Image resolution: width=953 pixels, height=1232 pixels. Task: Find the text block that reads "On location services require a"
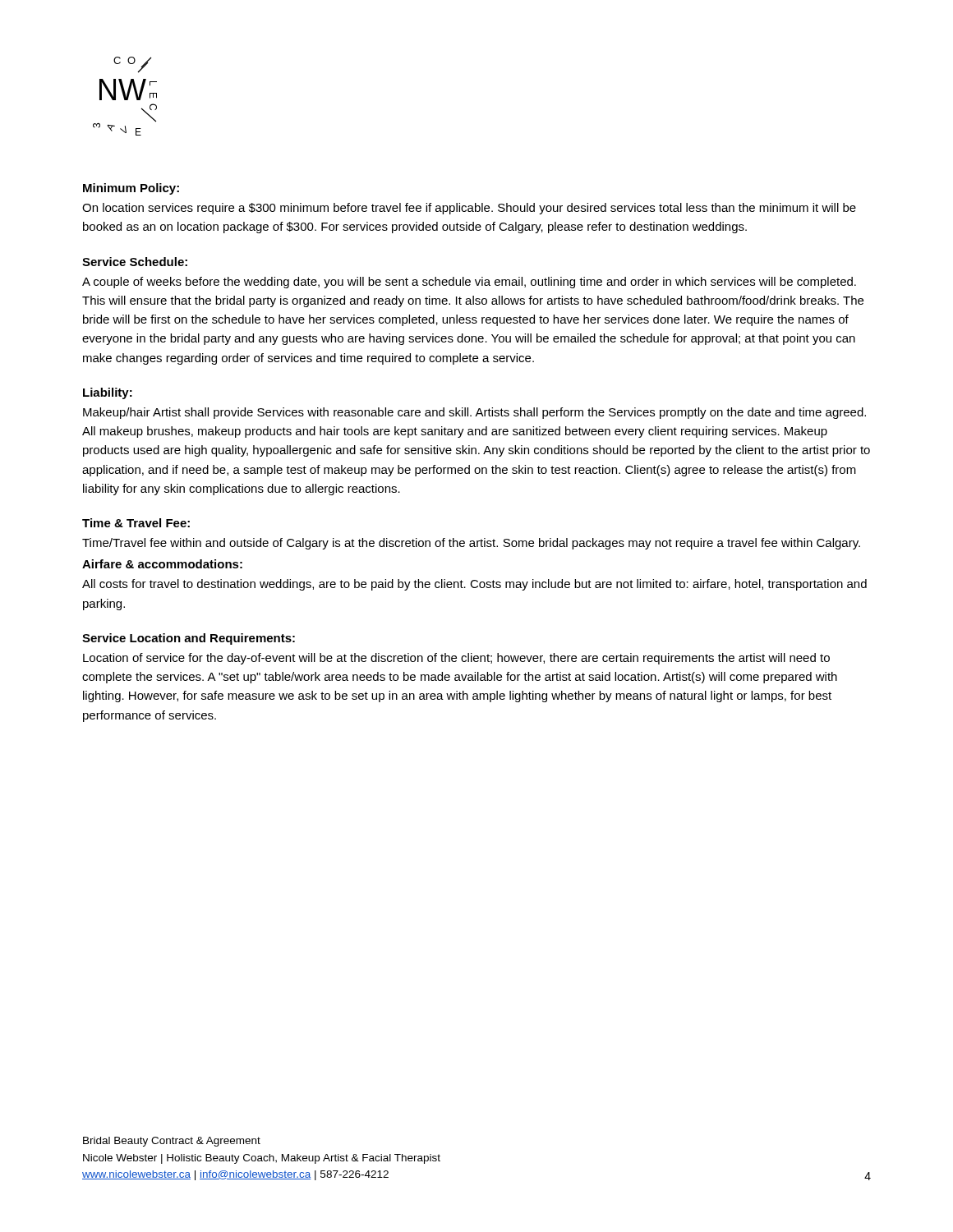click(469, 217)
